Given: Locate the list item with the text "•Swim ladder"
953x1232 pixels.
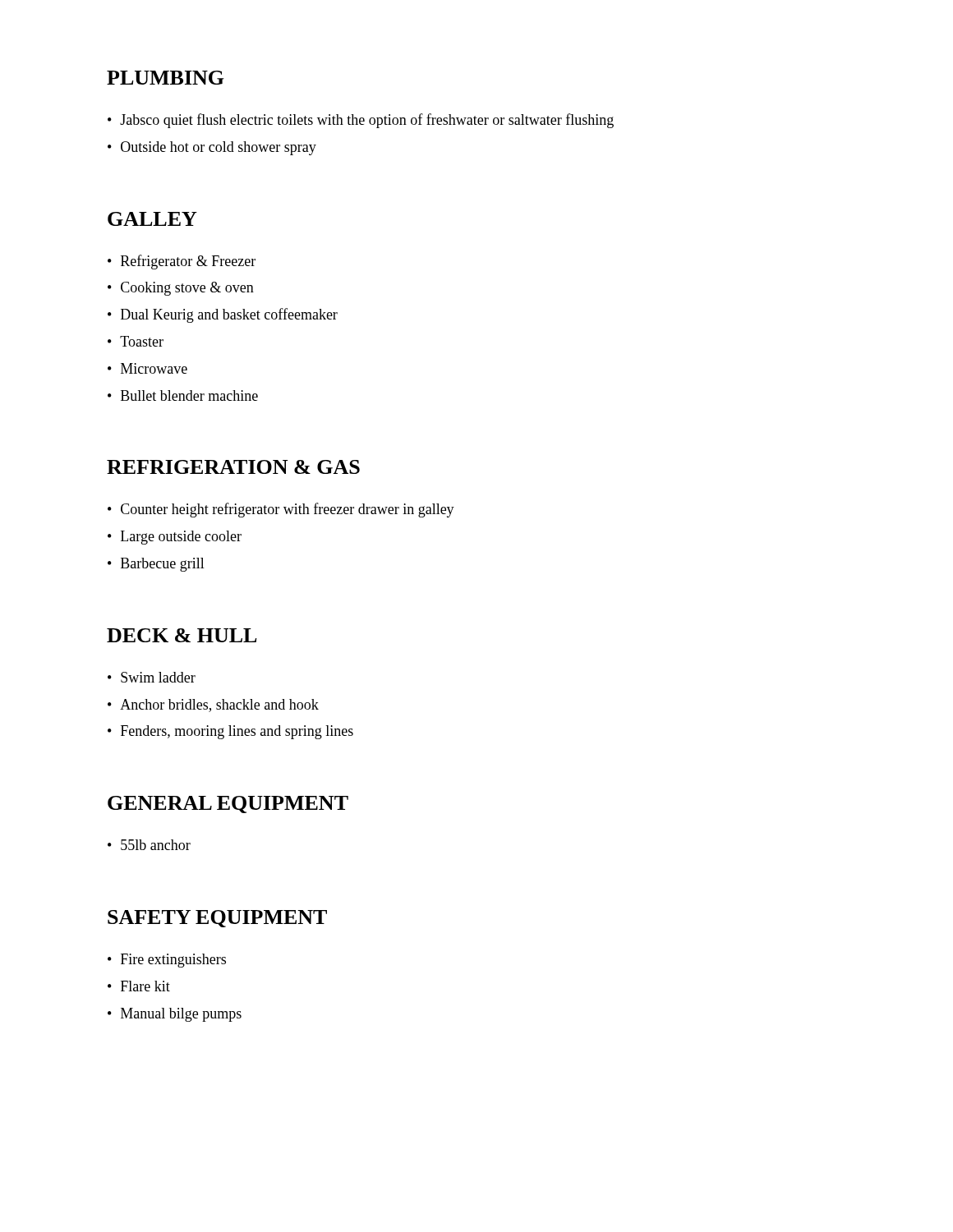Looking at the screenshot, I should tap(151, 678).
